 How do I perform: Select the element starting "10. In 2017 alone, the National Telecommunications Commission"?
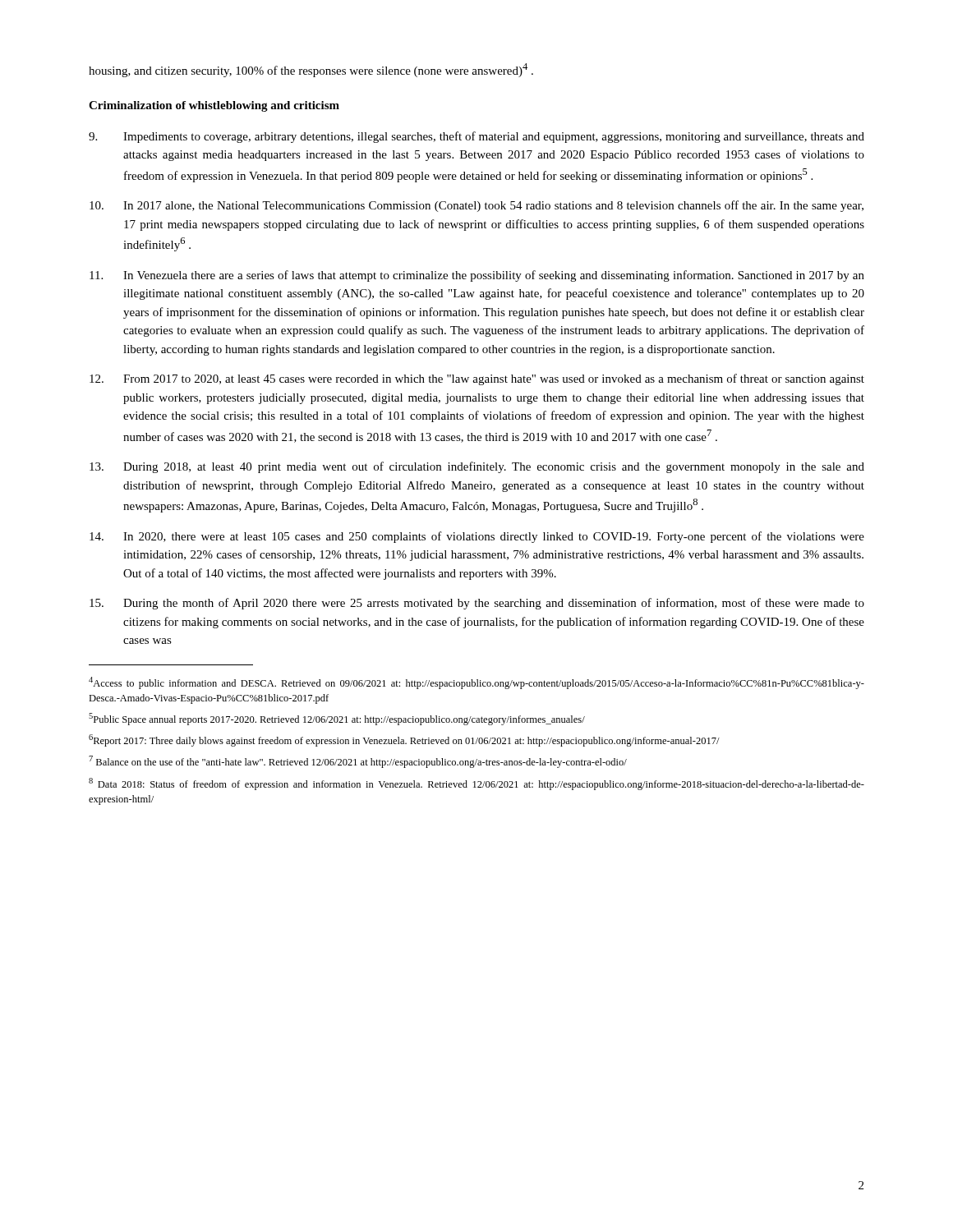476,225
